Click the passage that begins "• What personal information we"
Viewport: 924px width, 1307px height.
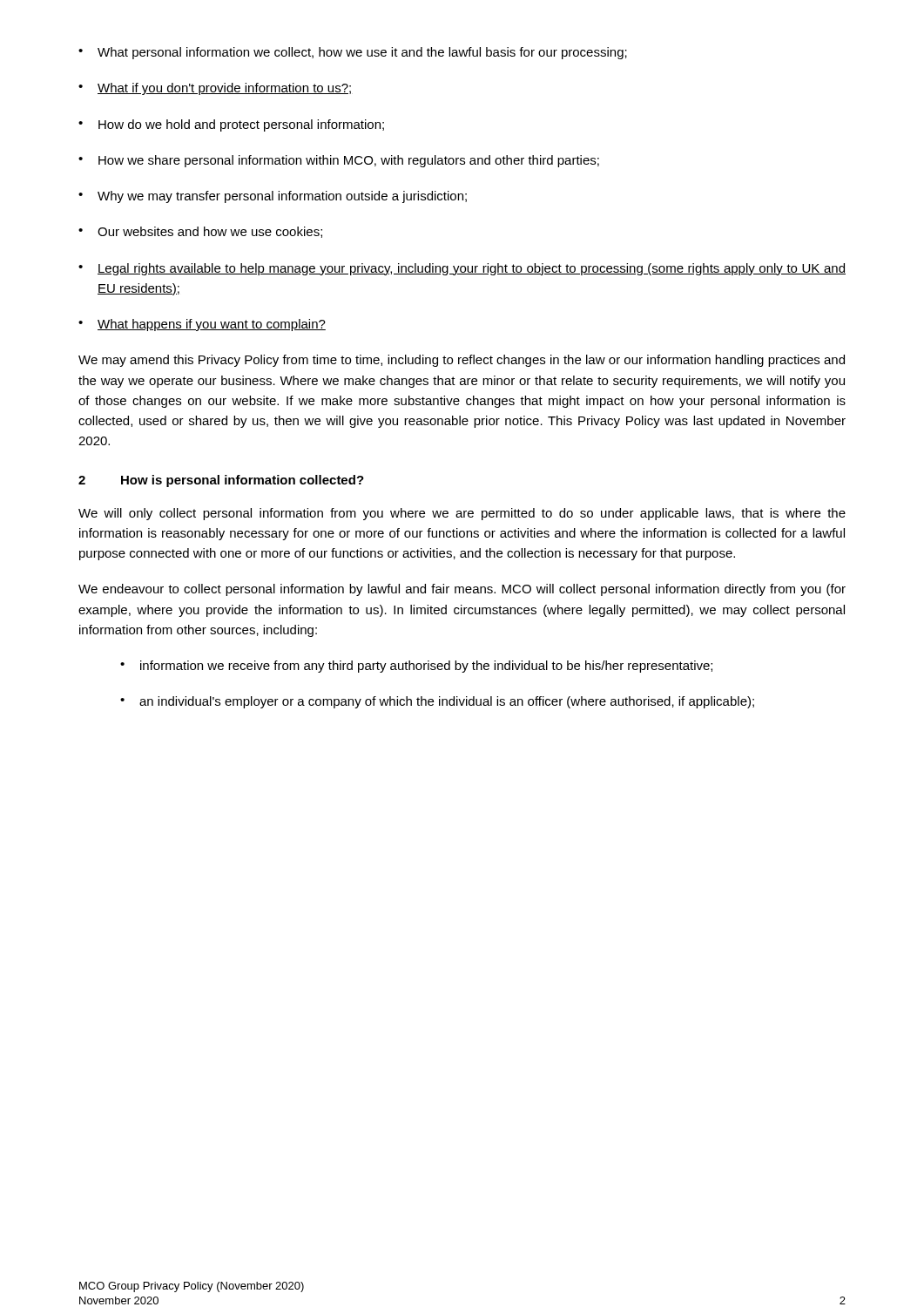(462, 52)
